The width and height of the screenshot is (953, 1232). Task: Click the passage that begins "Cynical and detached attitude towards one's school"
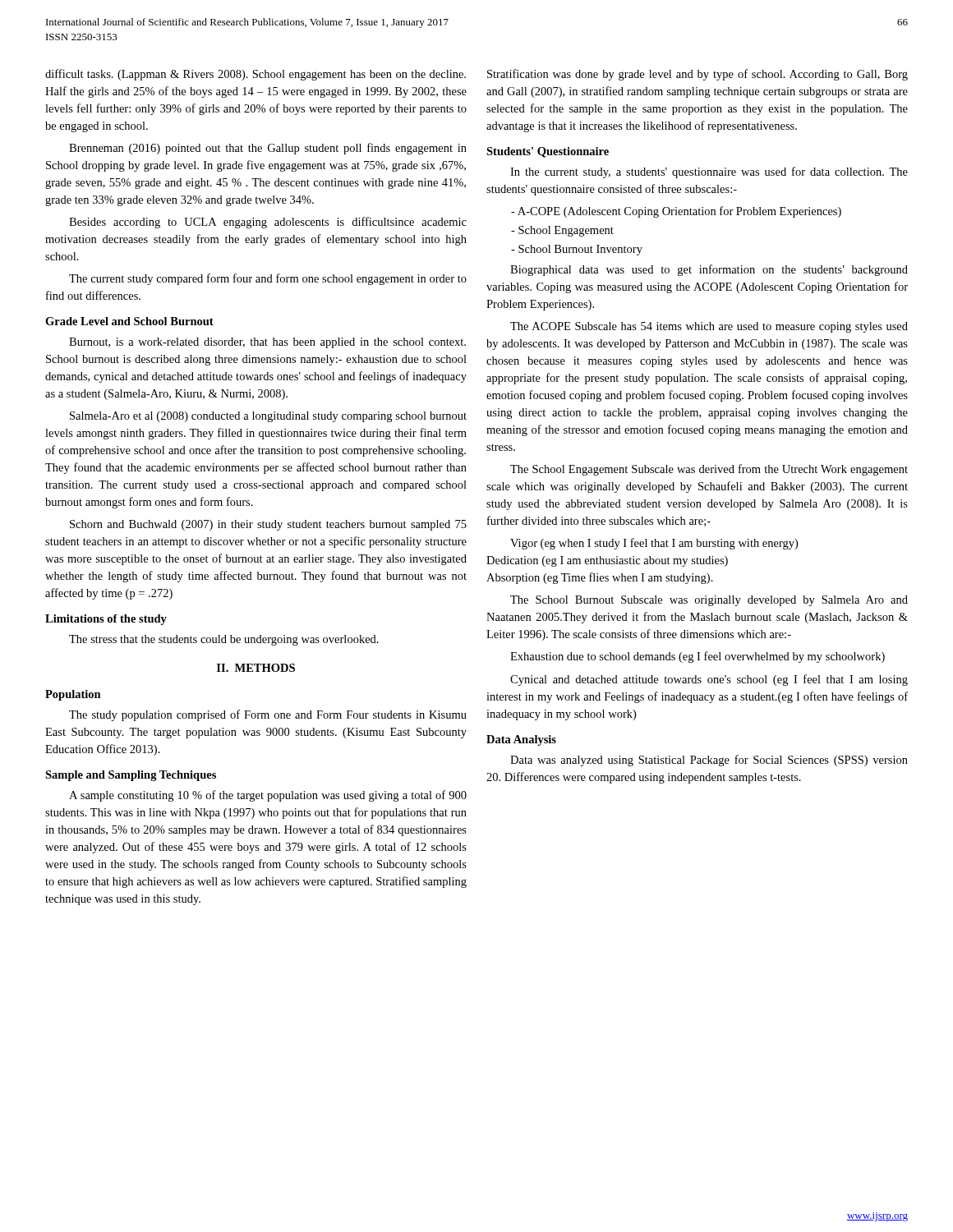(697, 697)
